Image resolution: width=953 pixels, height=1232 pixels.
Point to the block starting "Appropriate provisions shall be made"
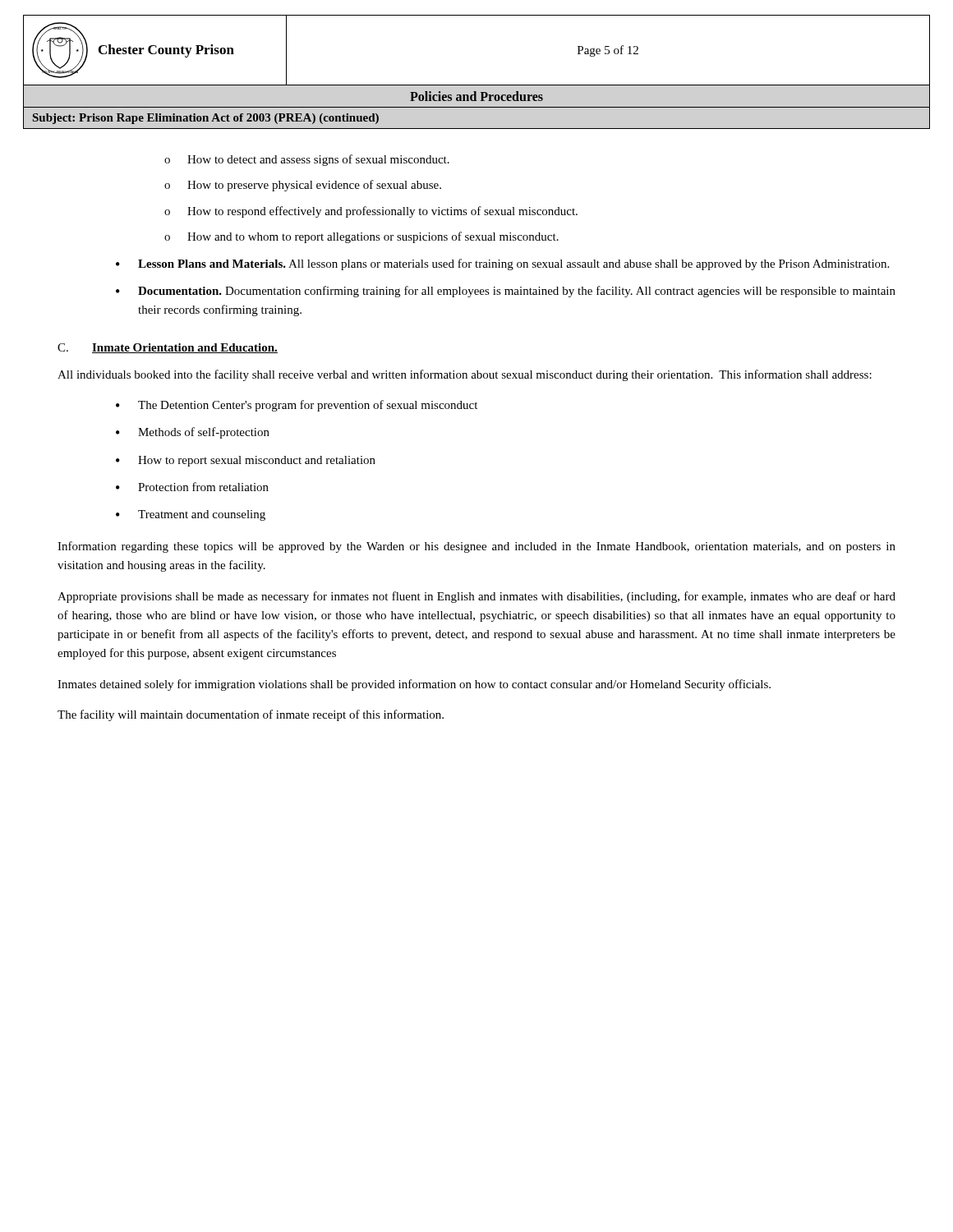click(476, 625)
